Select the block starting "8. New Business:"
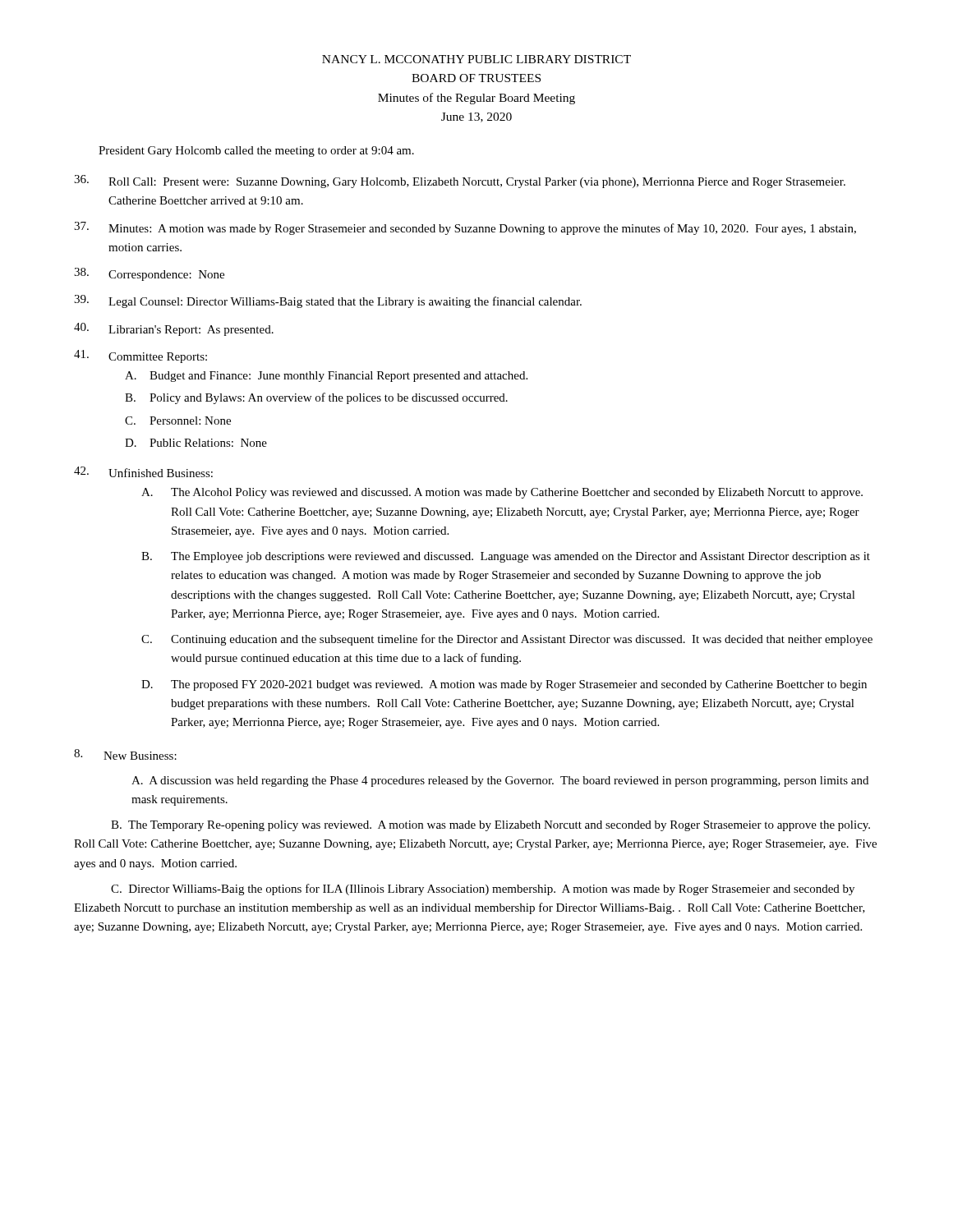Screen dimensions: 1232x953 pyautogui.click(x=476, y=842)
